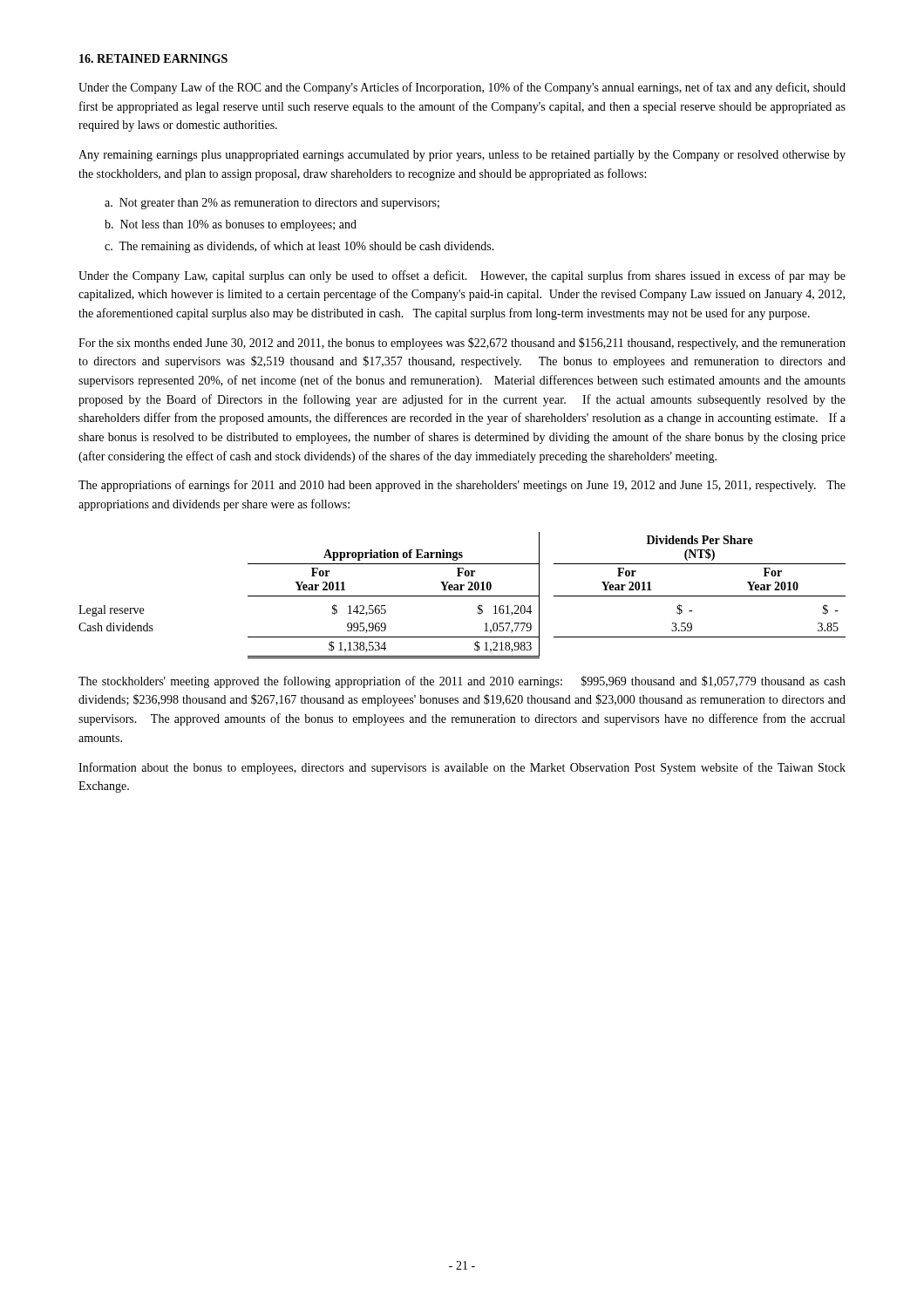Navigate to the block starting "For the six months ended June"

(462, 399)
